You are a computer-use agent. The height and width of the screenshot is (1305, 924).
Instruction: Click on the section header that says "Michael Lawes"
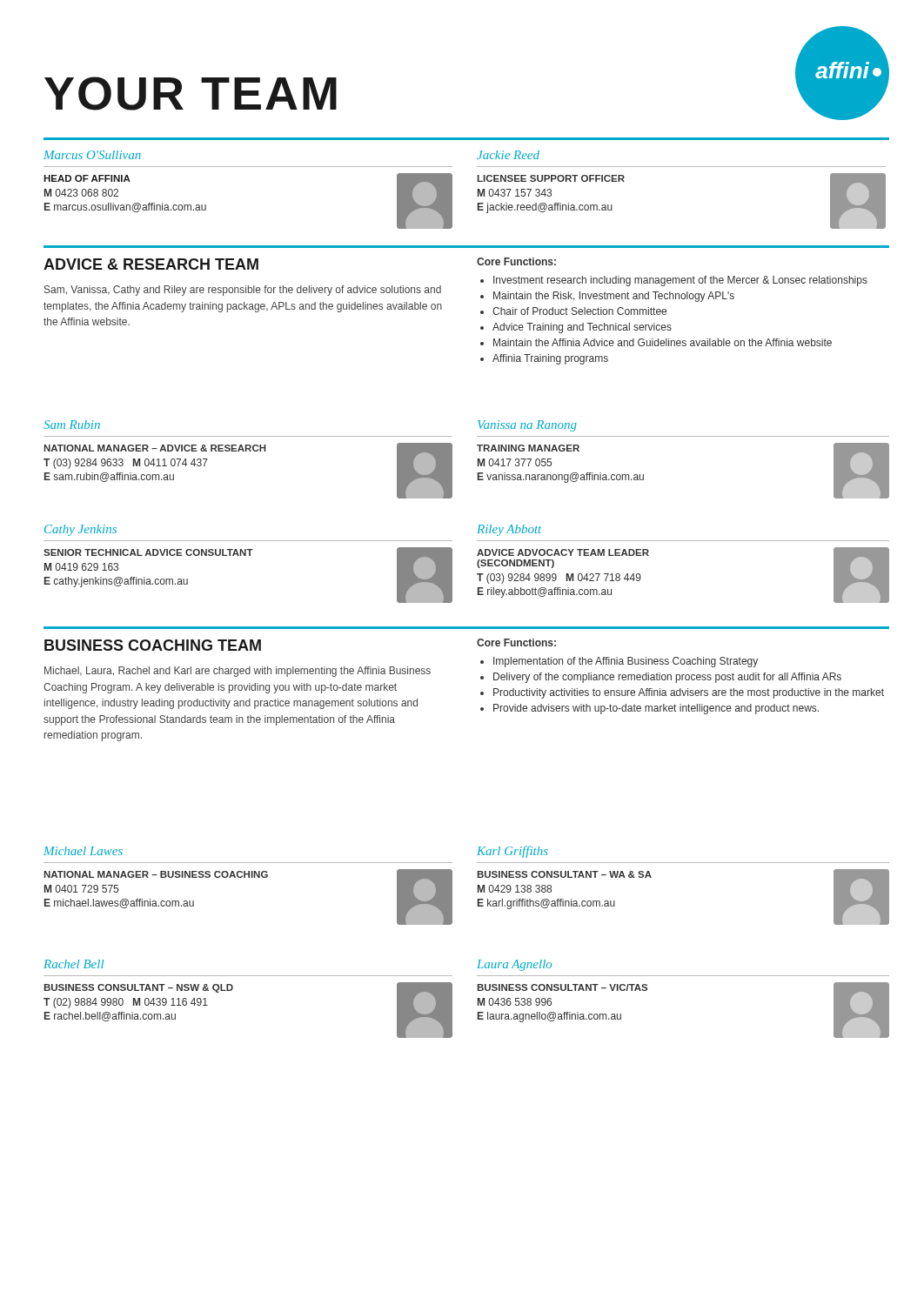[248, 851]
